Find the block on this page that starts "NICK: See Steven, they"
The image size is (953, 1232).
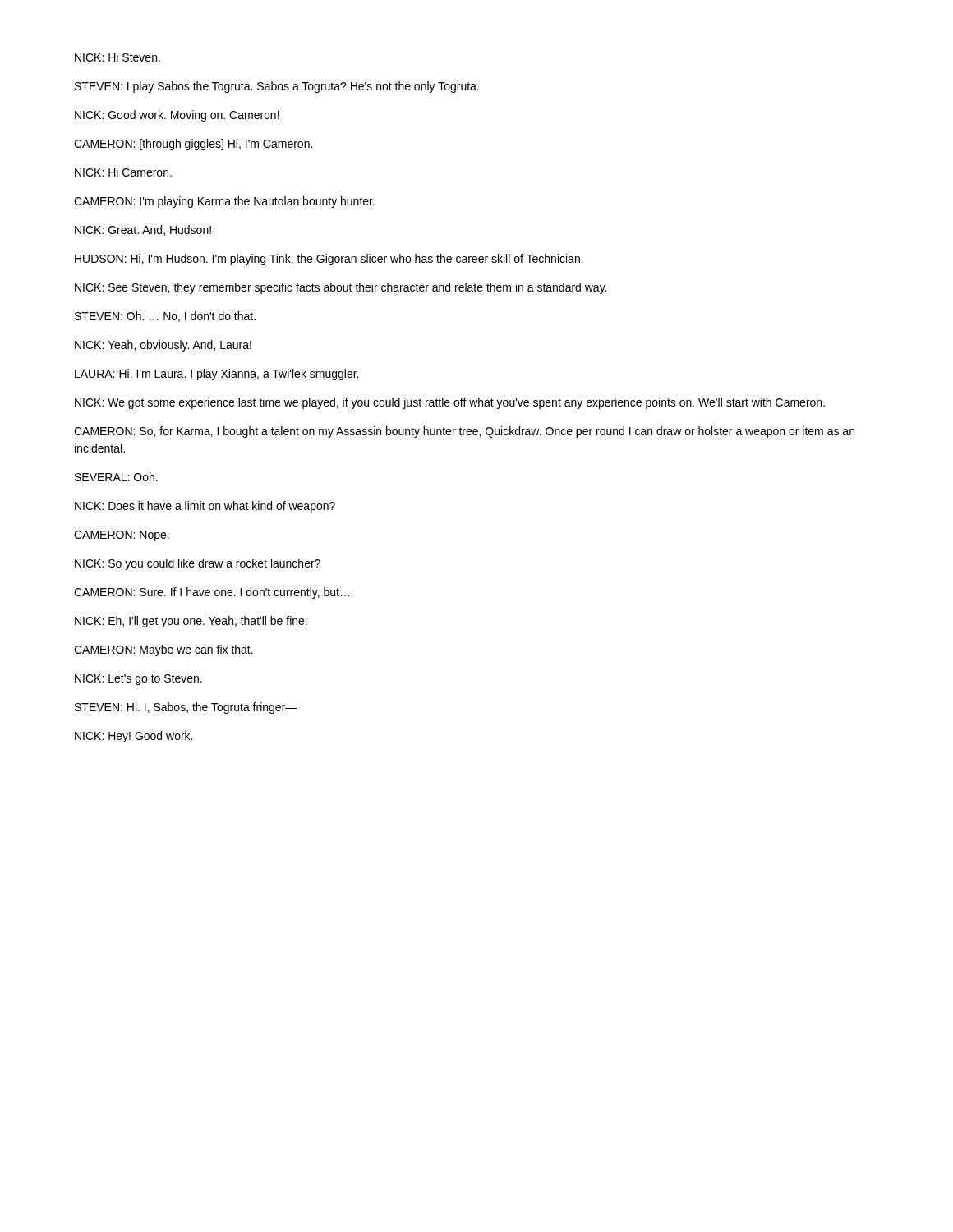(341, 287)
